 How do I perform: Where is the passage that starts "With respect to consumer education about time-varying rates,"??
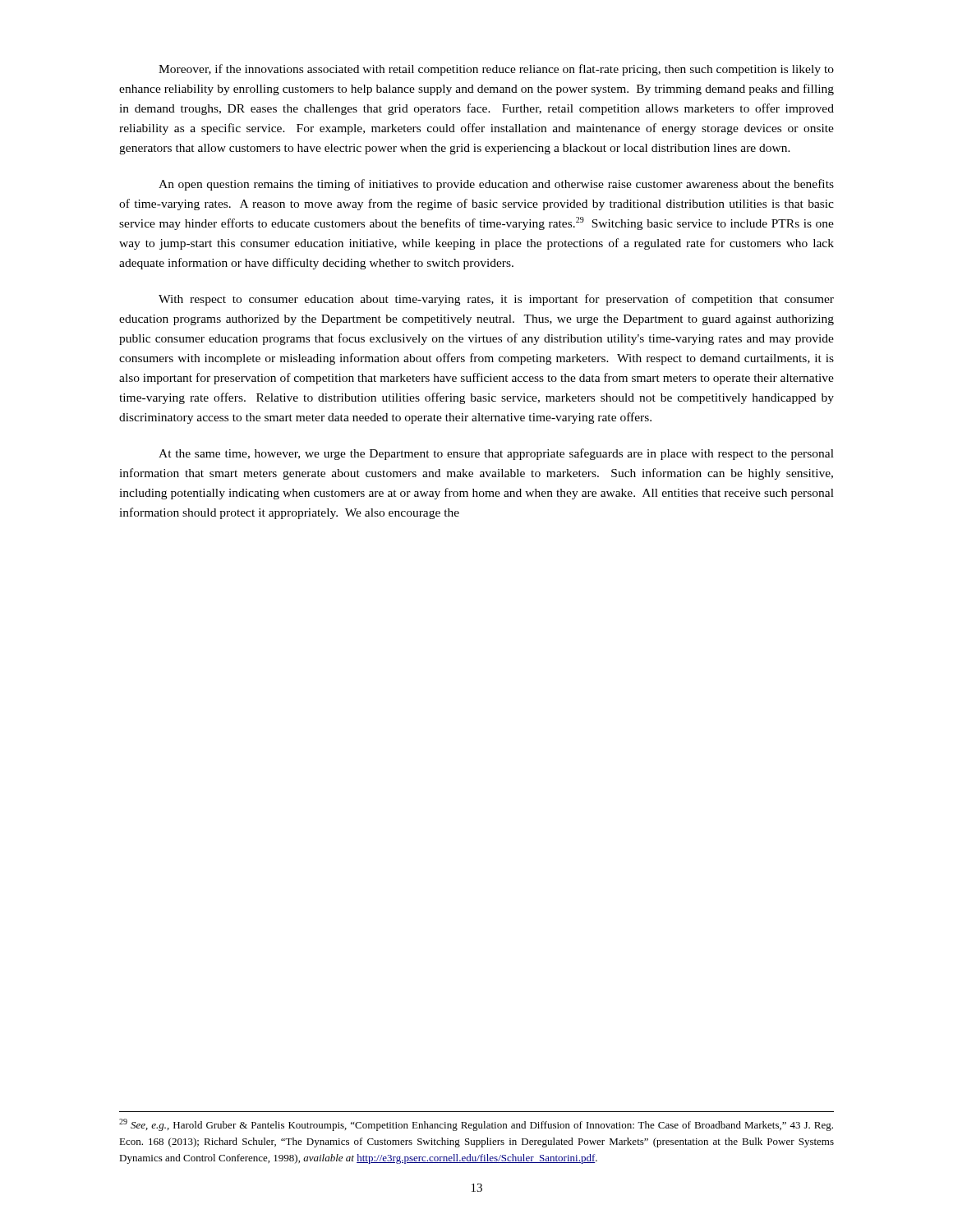476,358
